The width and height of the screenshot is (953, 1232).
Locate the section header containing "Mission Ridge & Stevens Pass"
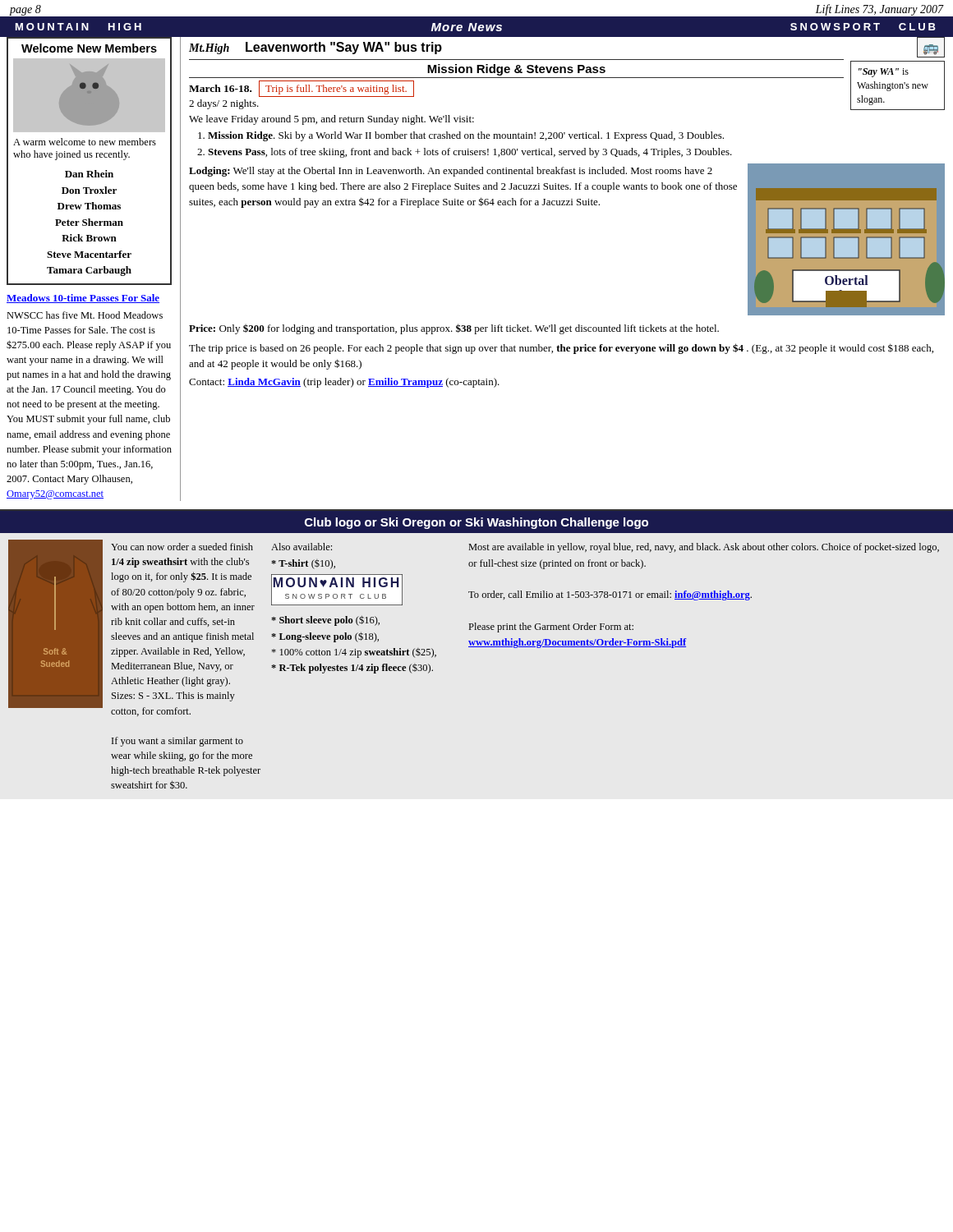516,69
